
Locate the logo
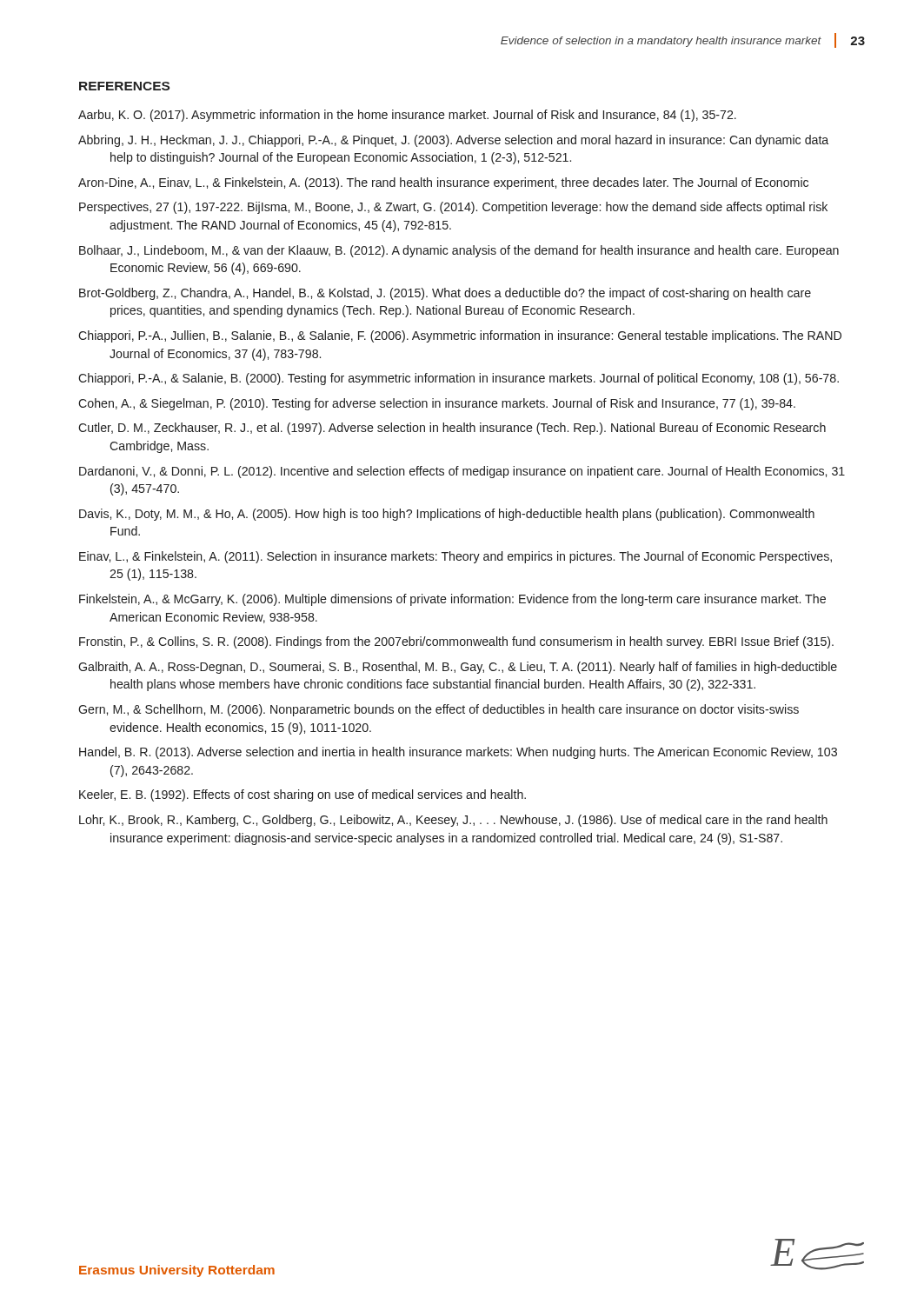[x=817, y=1253]
